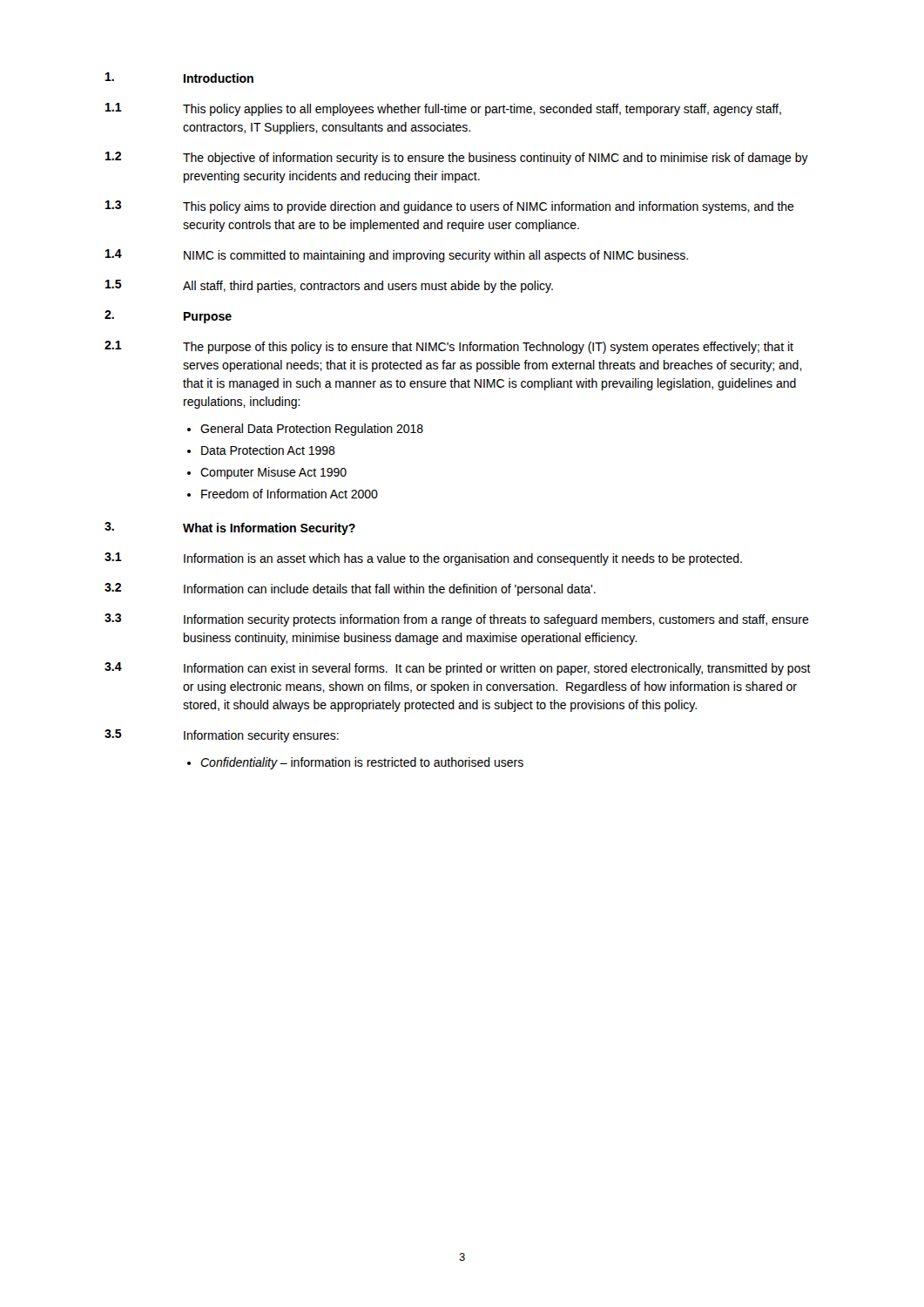Click where it says "Freedom of Information Act 2000"
The image size is (924, 1307).
pyautogui.click(x=289, y=494)
